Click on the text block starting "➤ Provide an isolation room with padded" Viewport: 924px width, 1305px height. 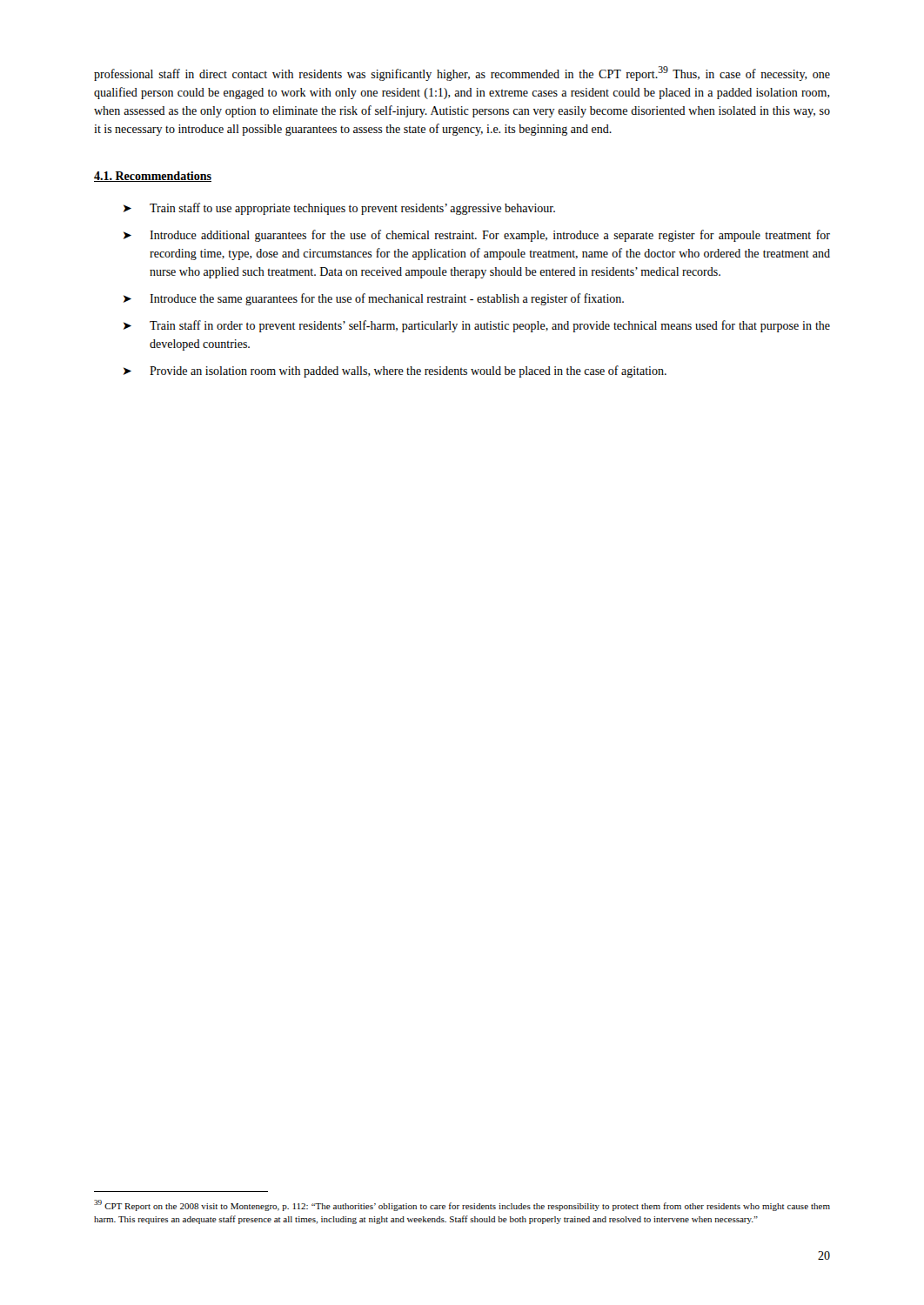coord(476,371)
